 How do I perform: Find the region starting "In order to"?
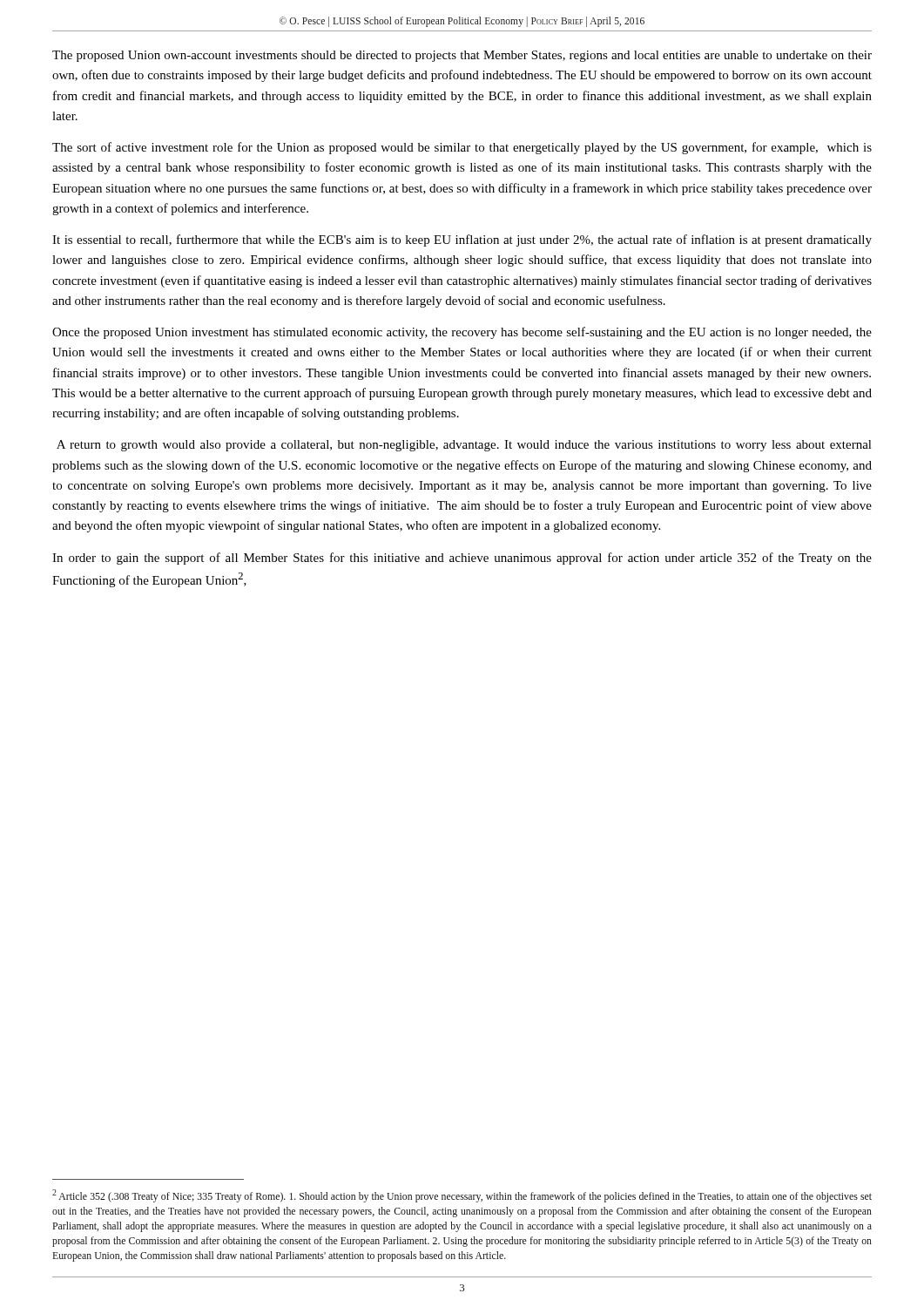(462, 569)
